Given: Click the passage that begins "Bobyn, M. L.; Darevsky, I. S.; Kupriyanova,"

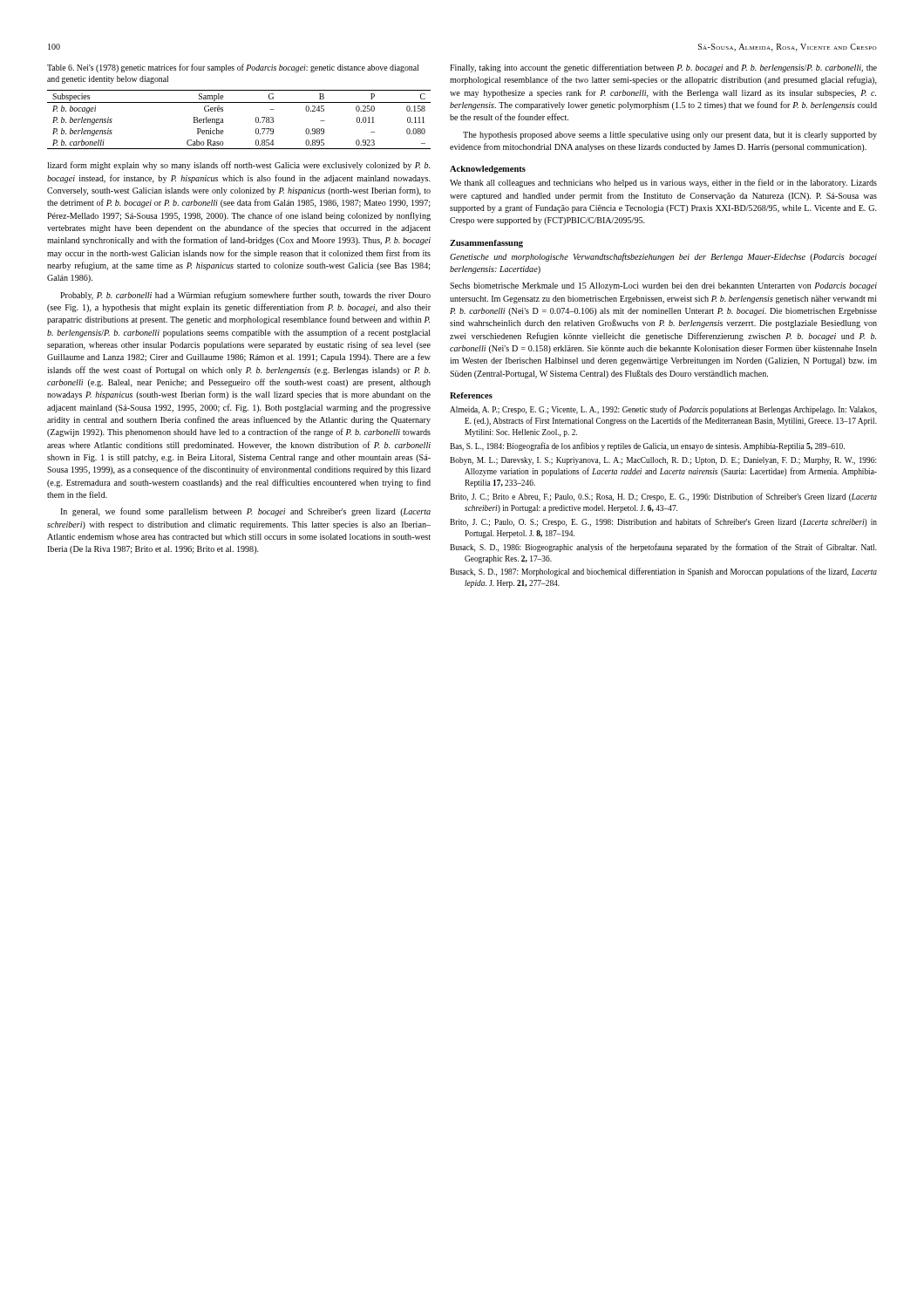Looking at the screenshot, I should pyautogui.click(x=663, y=472).
